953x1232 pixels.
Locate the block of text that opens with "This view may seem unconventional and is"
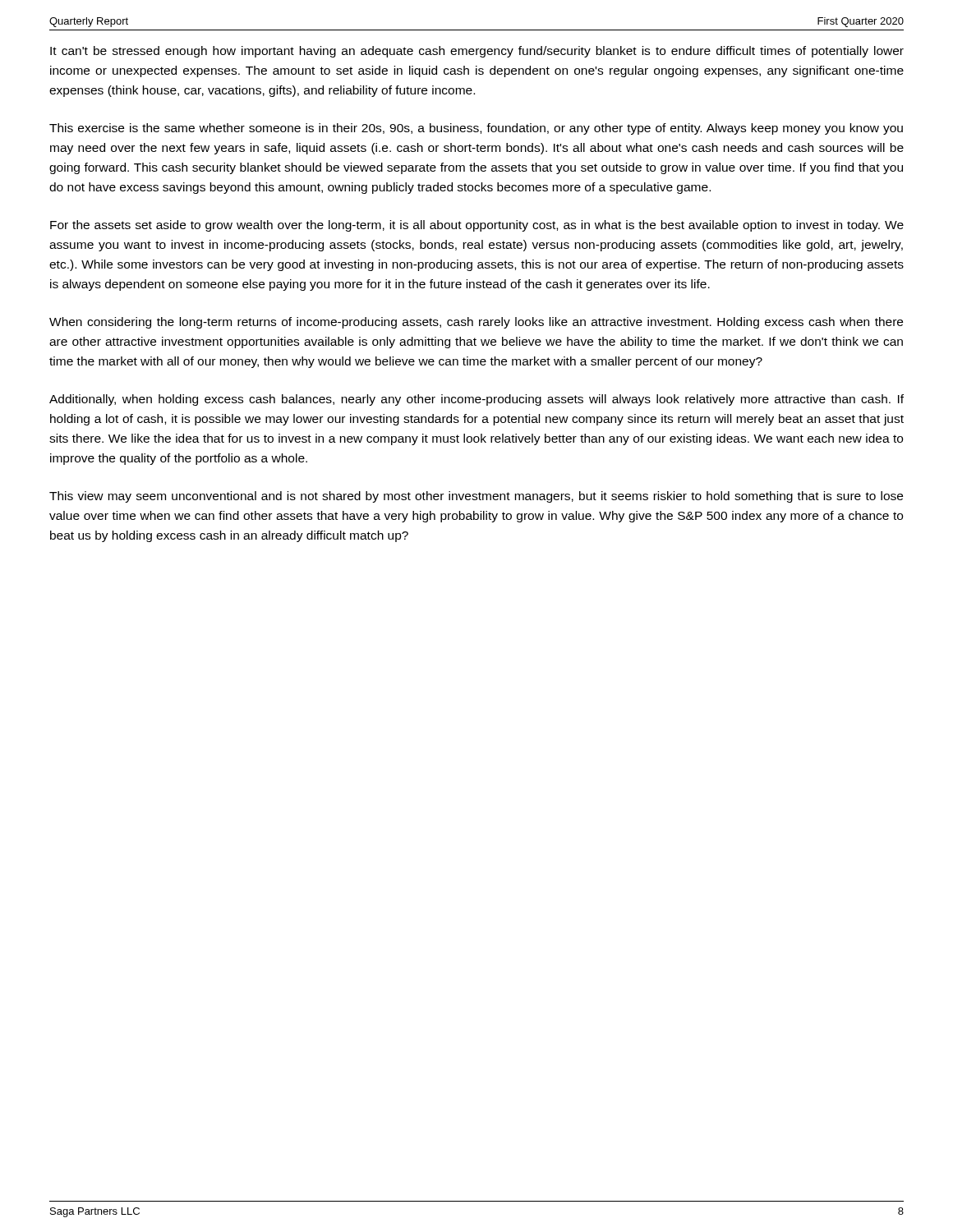coord(476,516)
